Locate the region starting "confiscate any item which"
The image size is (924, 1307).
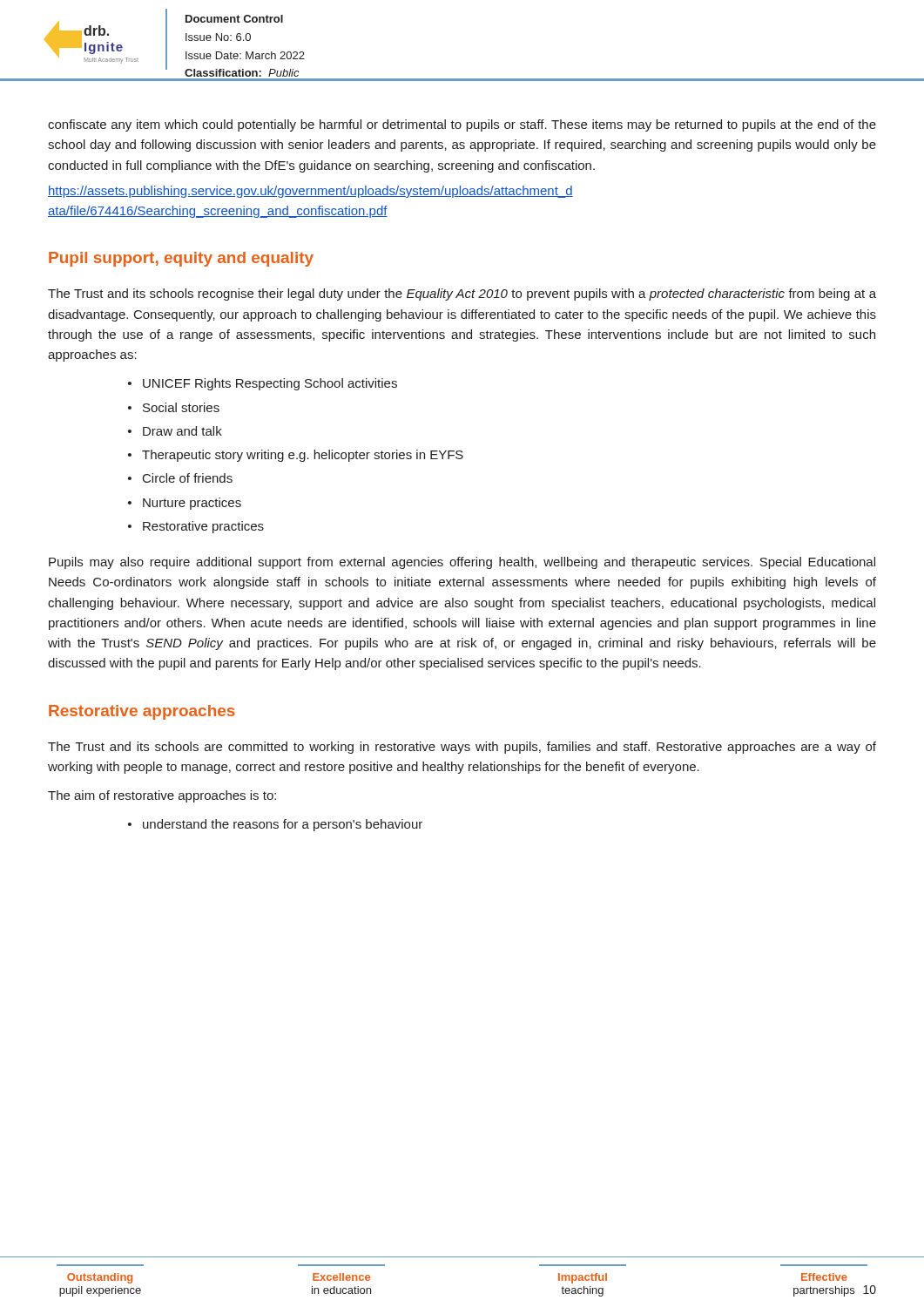tap(462, 144)
